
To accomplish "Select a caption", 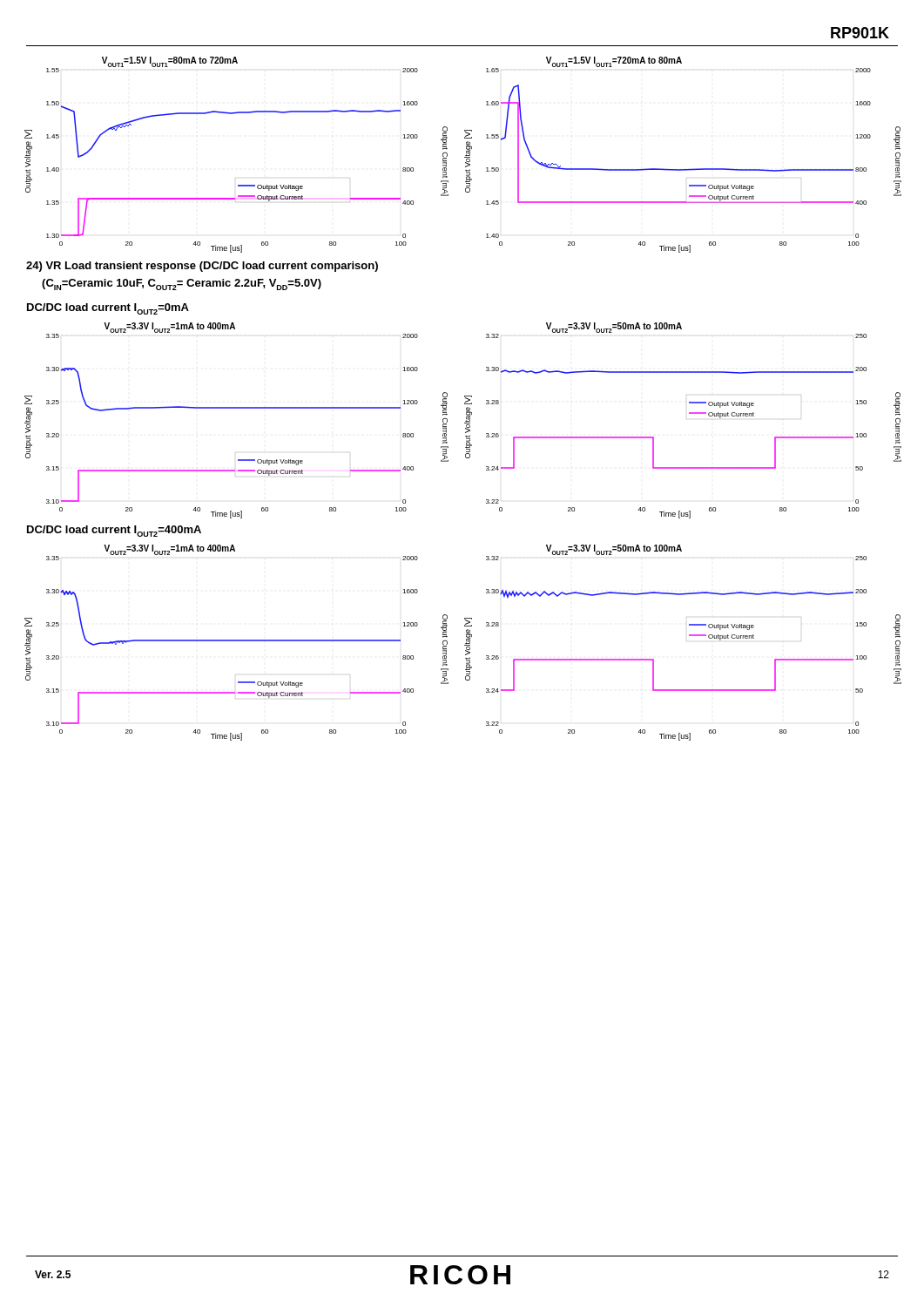I will coord(202,275).
